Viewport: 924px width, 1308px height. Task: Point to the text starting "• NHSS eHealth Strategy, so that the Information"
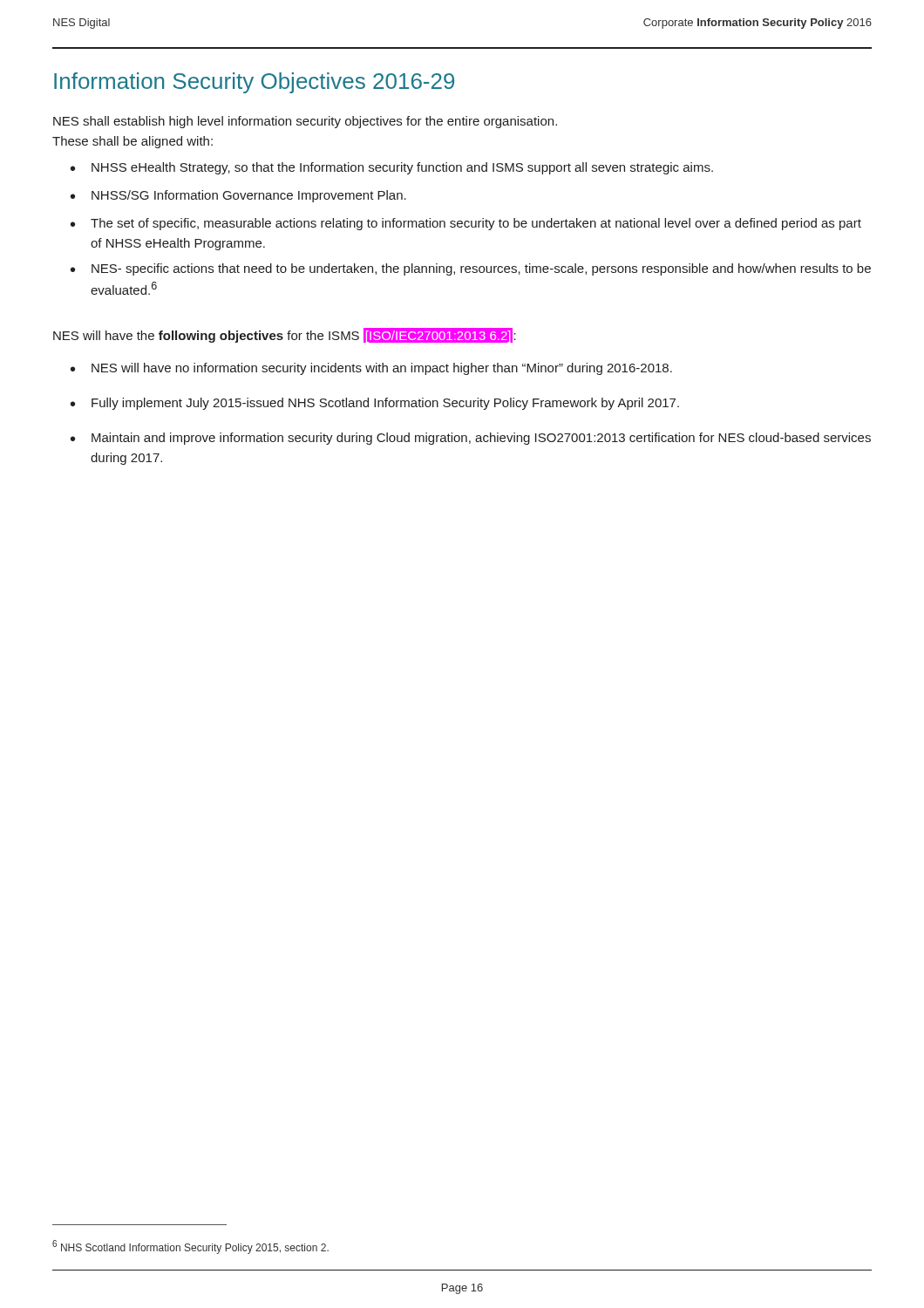point(471,168)
